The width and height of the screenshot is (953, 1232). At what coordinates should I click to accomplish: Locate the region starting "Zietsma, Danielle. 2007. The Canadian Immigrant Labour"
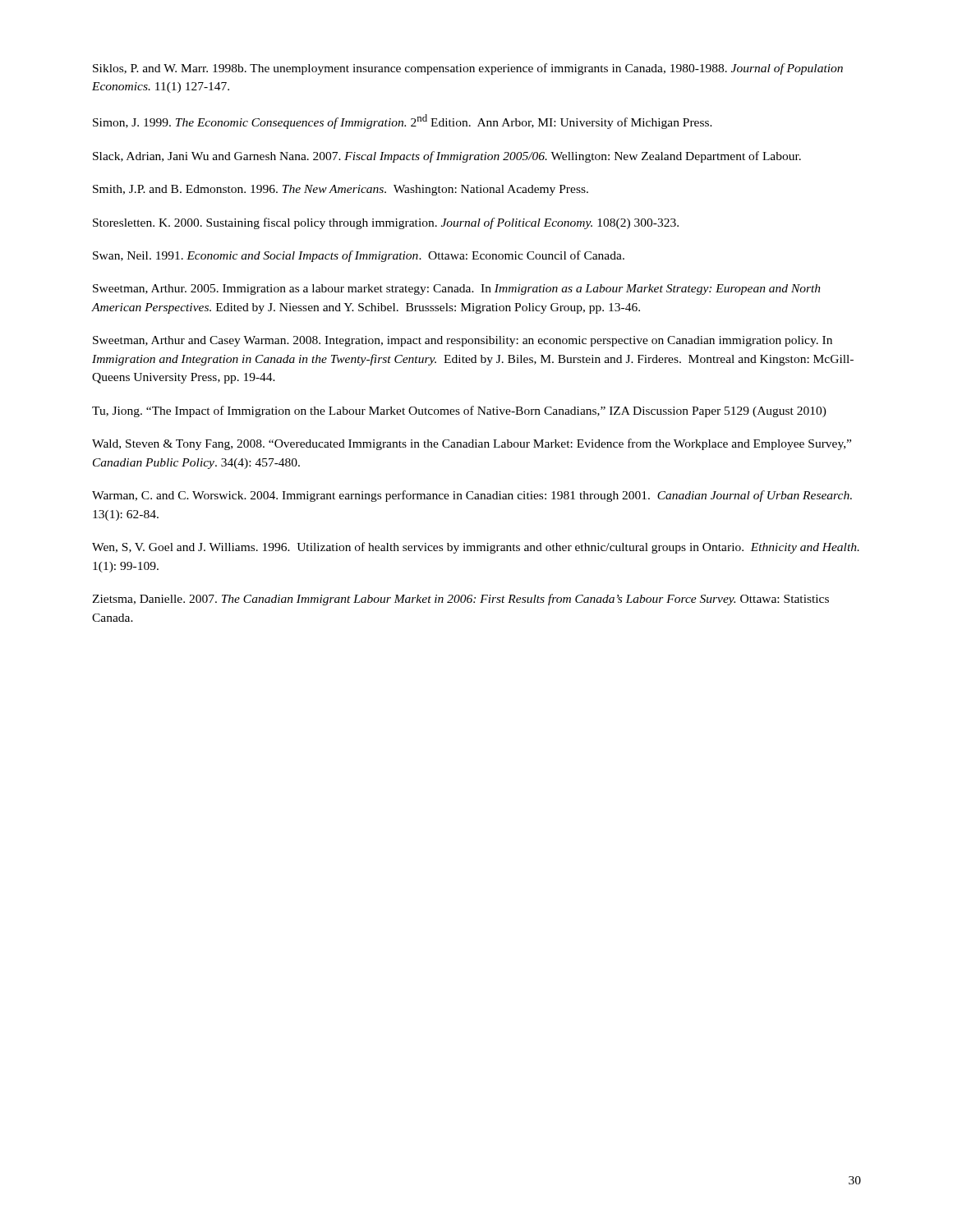click(461, 608)
